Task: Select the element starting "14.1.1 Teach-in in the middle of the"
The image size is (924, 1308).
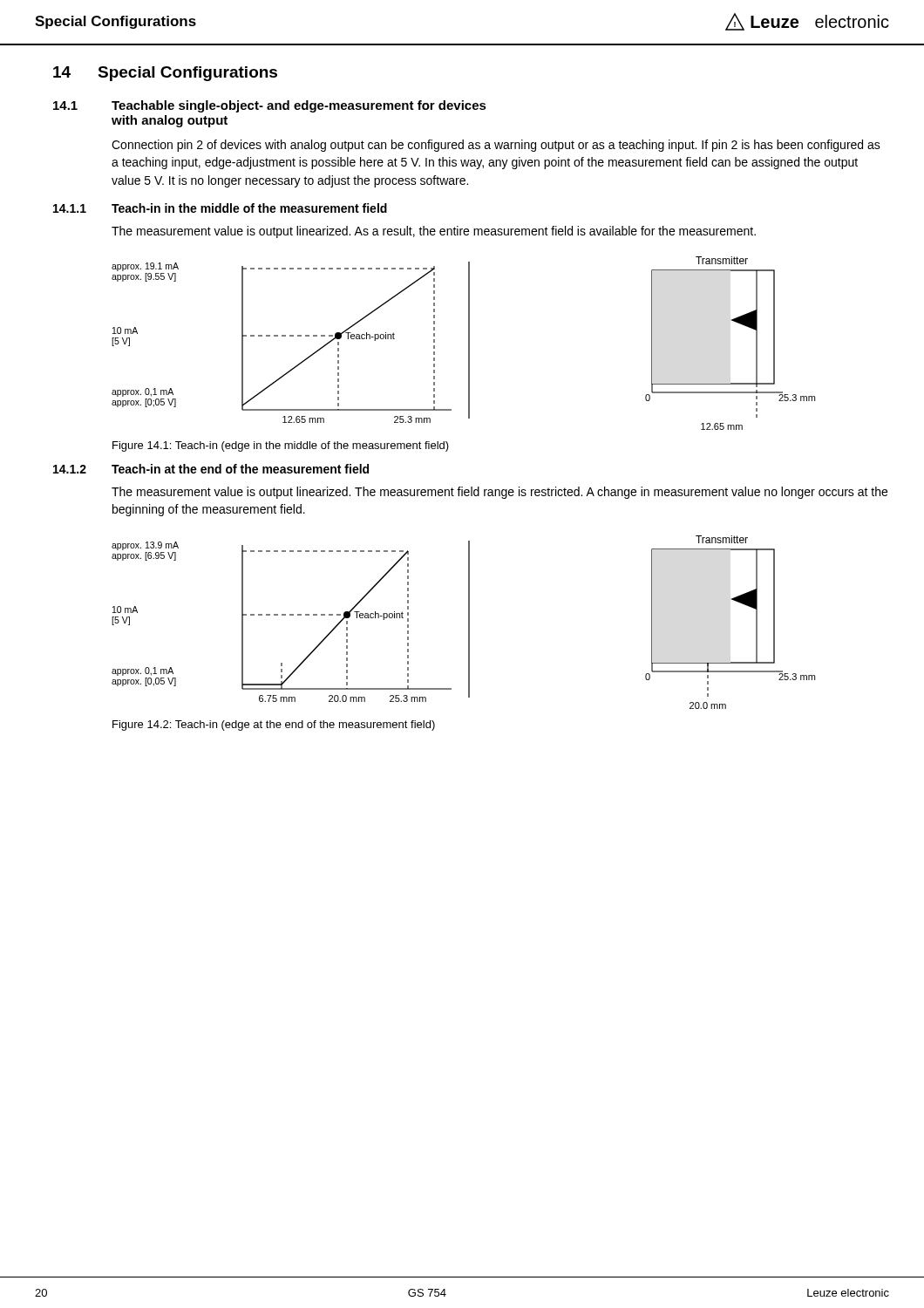Action: pos(220,208)
